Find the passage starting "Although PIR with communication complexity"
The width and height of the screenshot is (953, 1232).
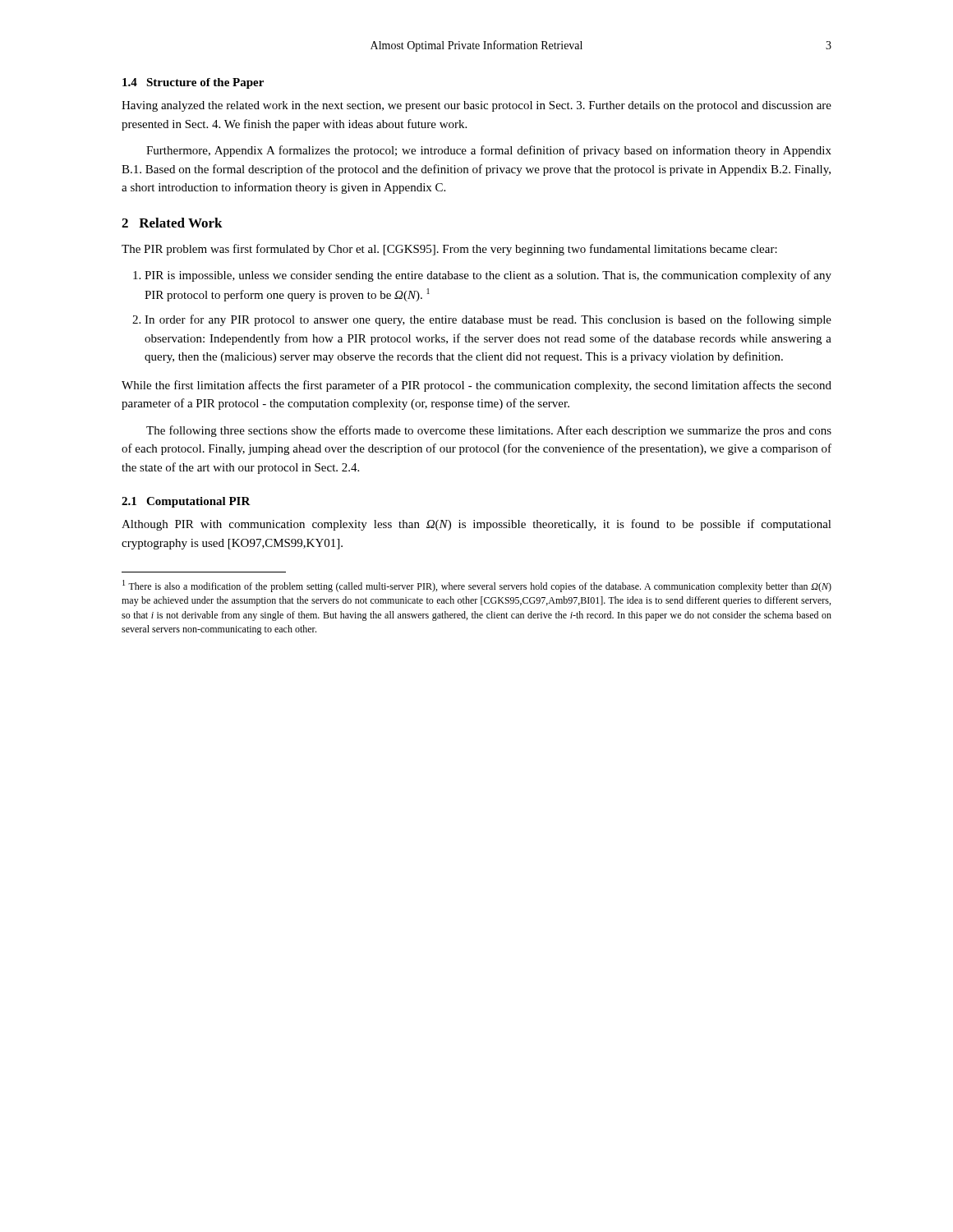pos(476,533)
